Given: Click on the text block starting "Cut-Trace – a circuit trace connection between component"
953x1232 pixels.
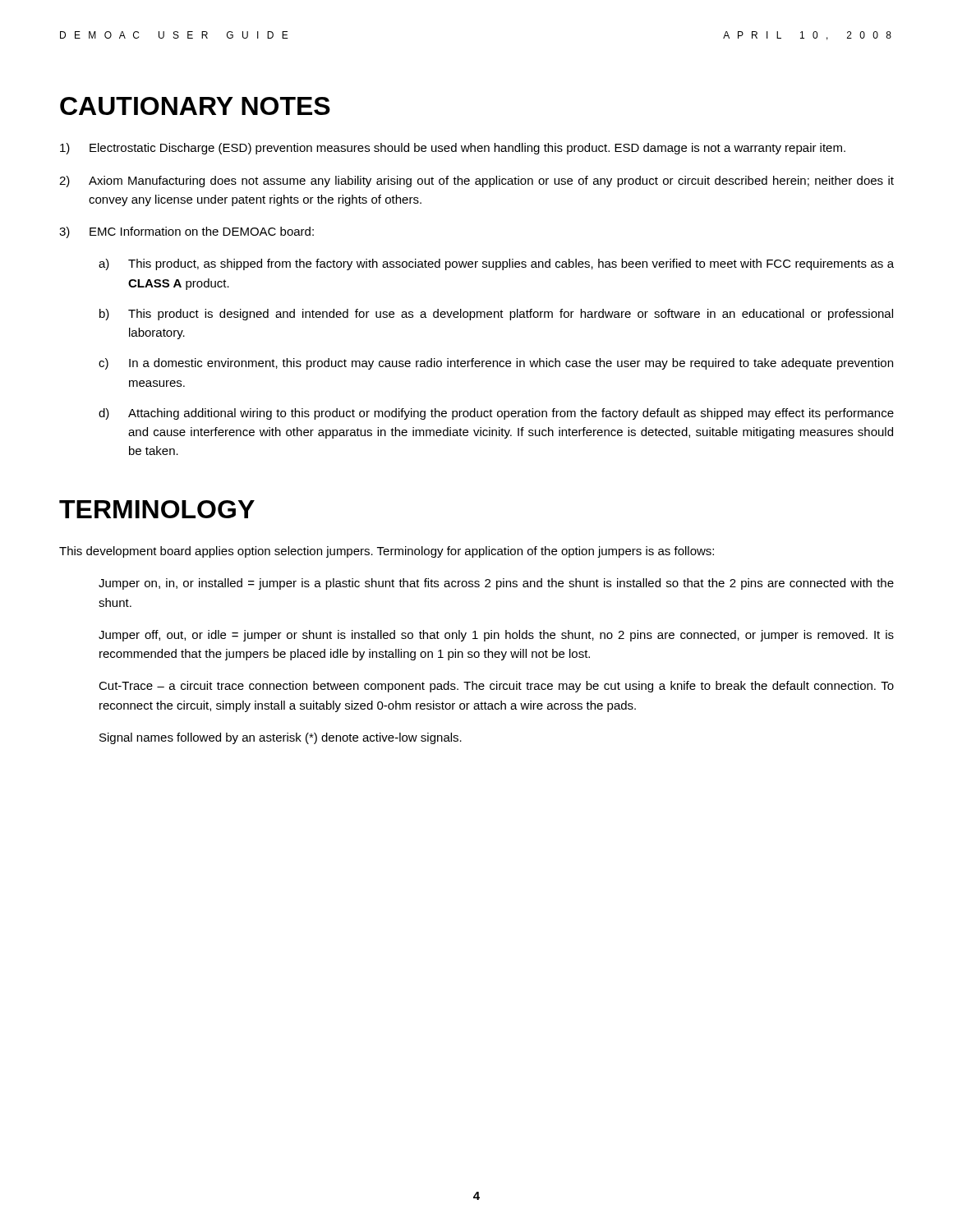Looking at the screenshot, I should point(496,695).
